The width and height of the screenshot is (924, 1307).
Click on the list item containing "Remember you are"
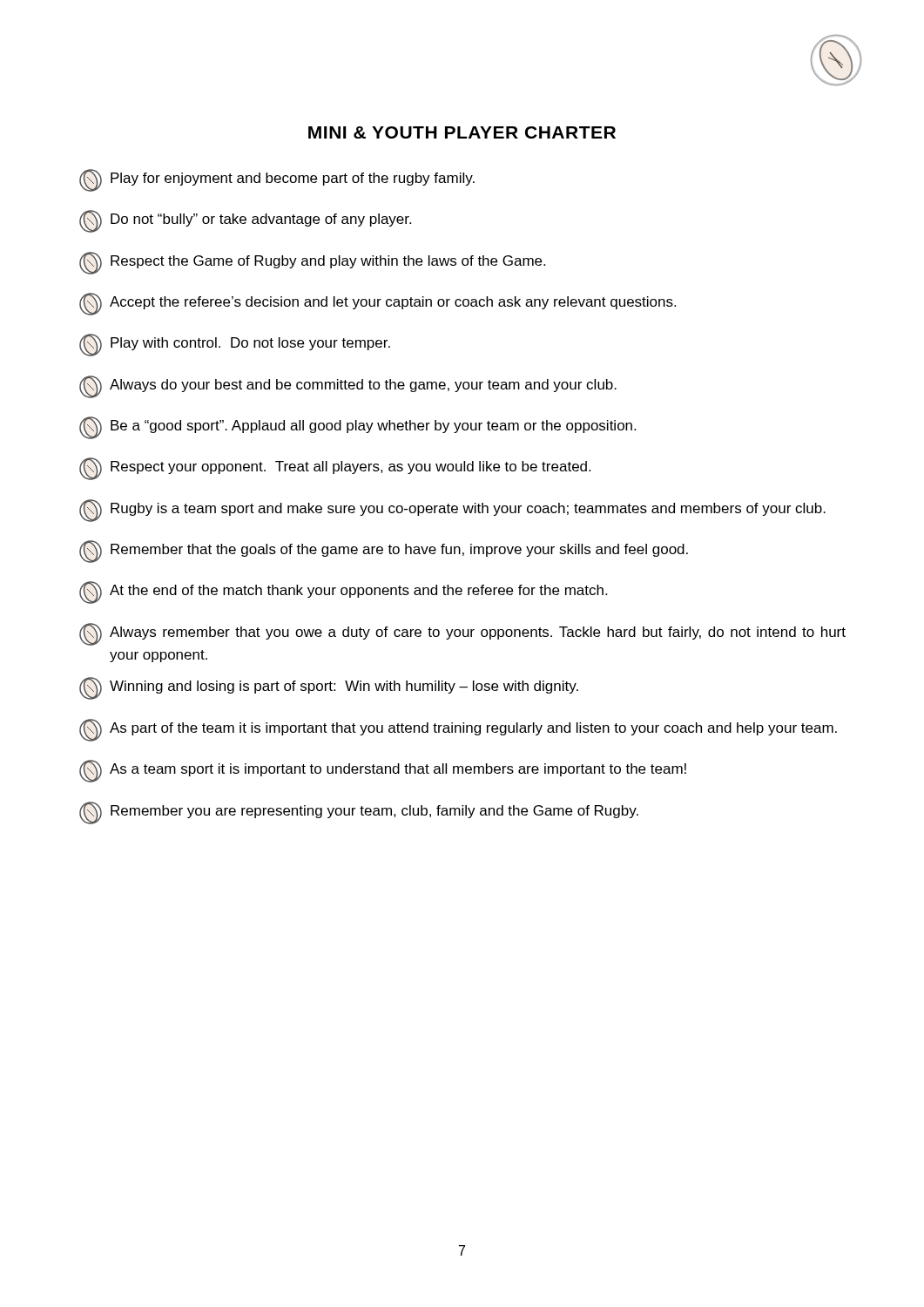click(x=462, y=816)
